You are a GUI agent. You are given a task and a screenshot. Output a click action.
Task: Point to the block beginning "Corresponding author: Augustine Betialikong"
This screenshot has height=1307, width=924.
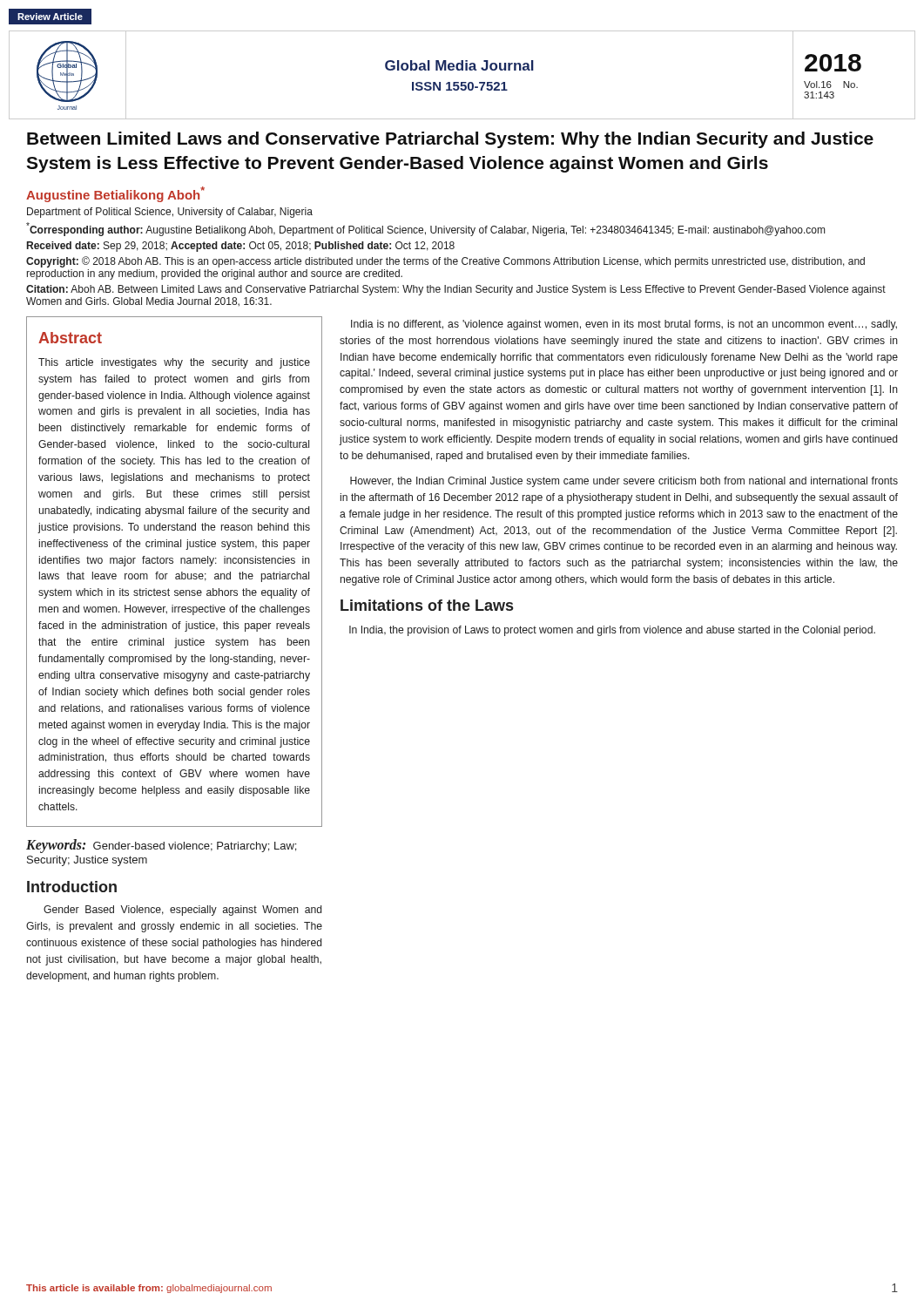(426, 228)
